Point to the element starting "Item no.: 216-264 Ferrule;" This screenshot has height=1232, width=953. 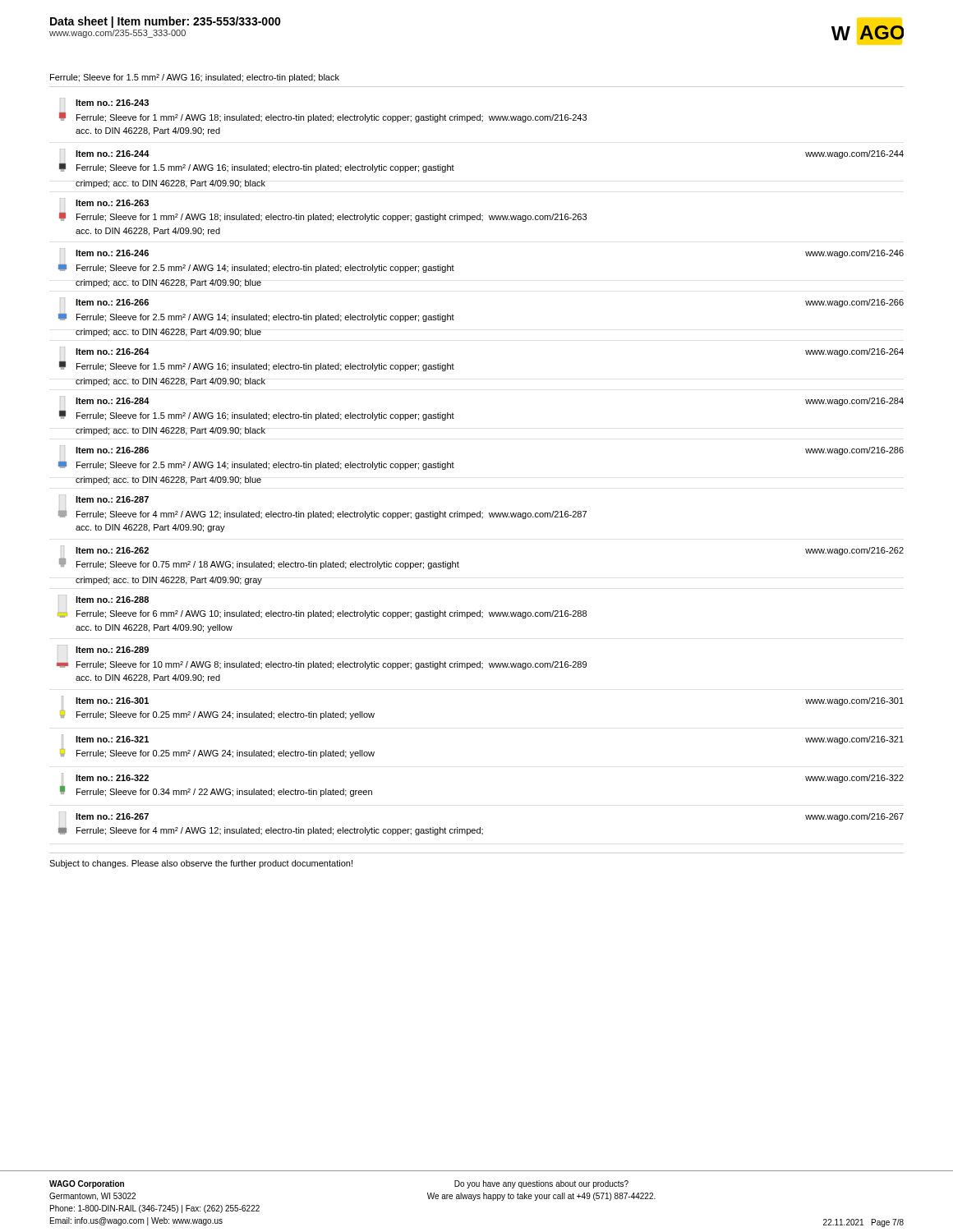[x=111, y=351]
